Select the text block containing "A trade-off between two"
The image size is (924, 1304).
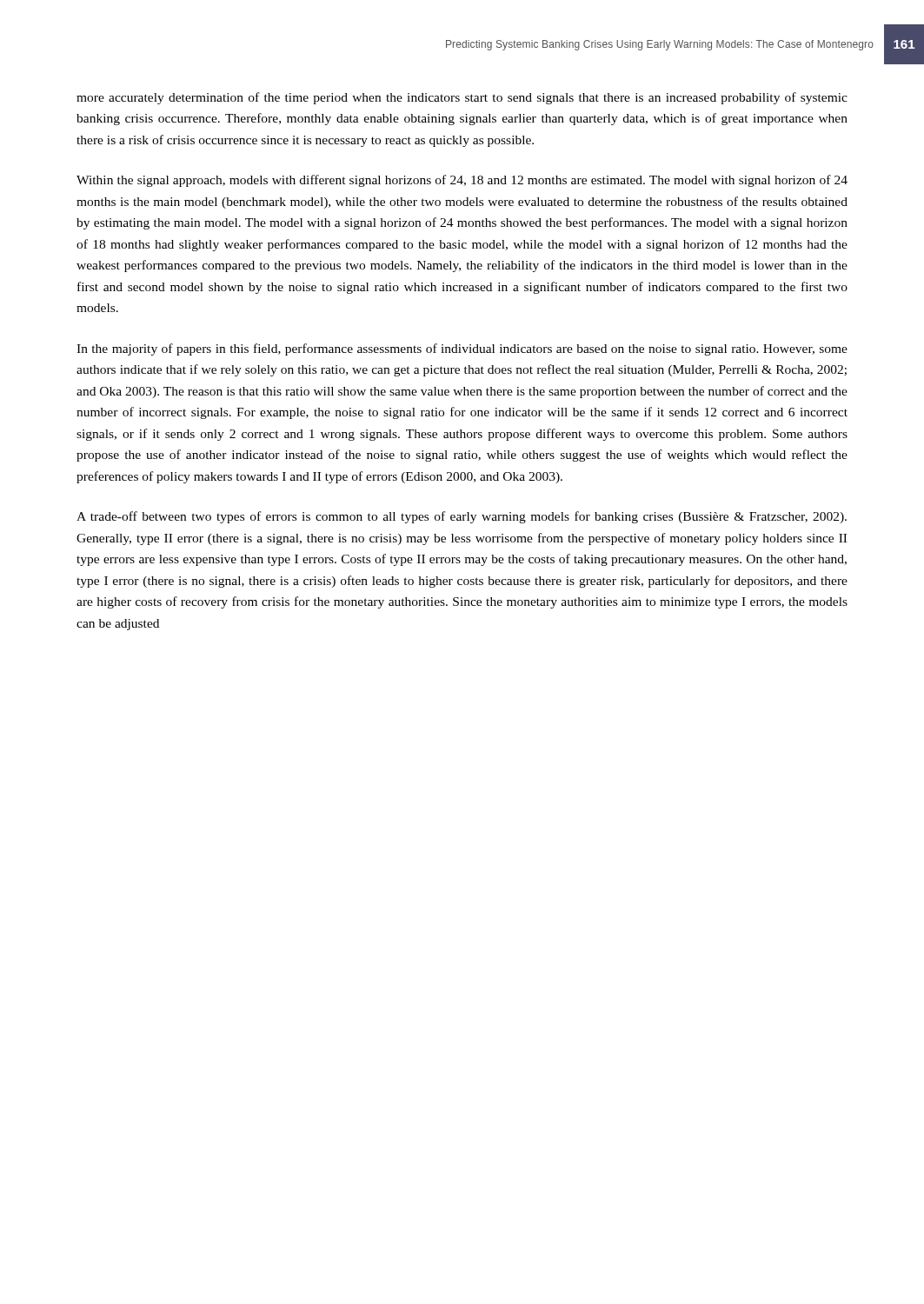(x=462, y=569)
